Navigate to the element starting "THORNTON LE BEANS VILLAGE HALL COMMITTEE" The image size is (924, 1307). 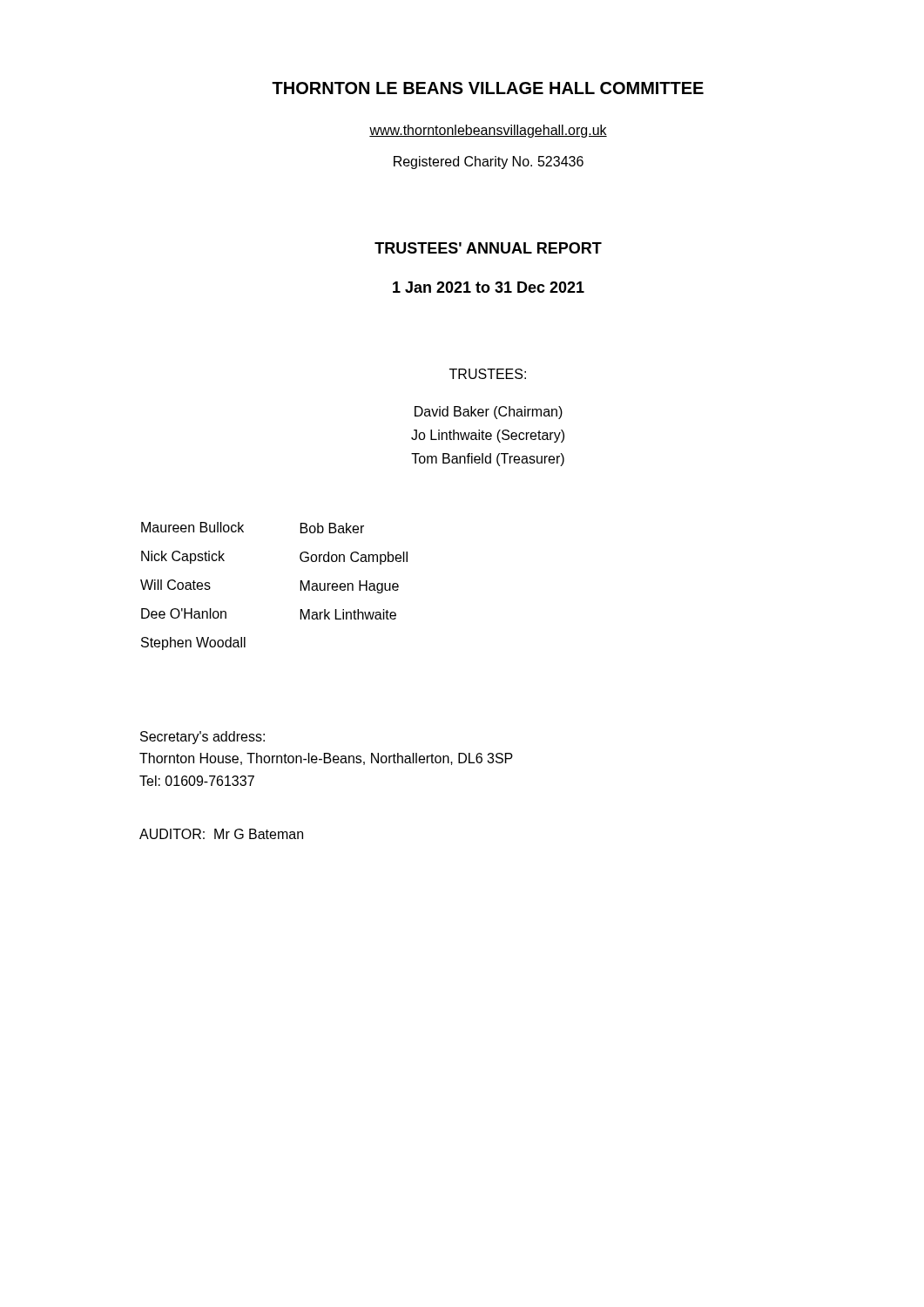(488, 88)
